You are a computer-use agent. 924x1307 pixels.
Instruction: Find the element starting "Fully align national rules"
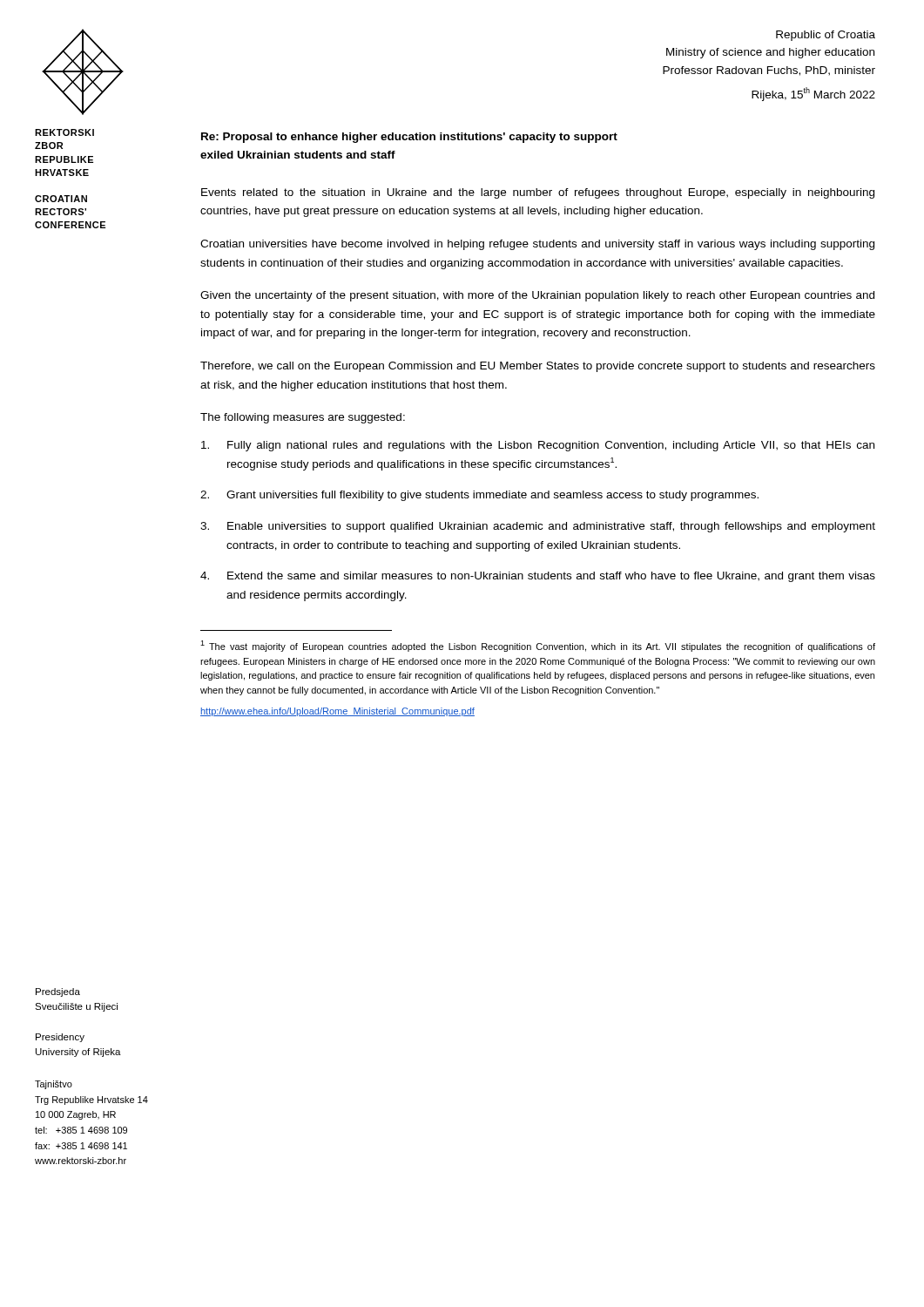point(538,454)
